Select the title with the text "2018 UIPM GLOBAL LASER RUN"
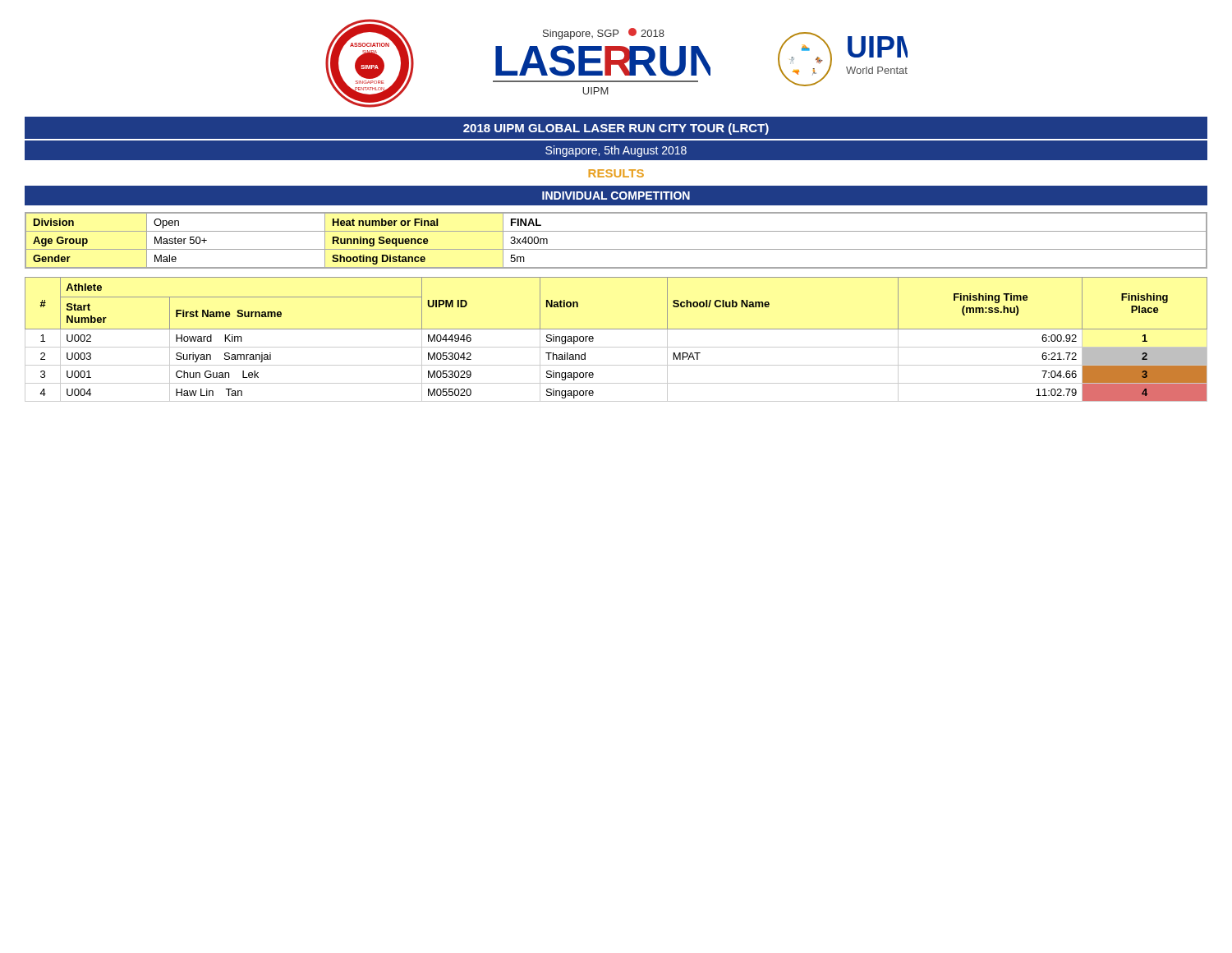This screenshot has width=1232, height=953. tap(616, 128)
